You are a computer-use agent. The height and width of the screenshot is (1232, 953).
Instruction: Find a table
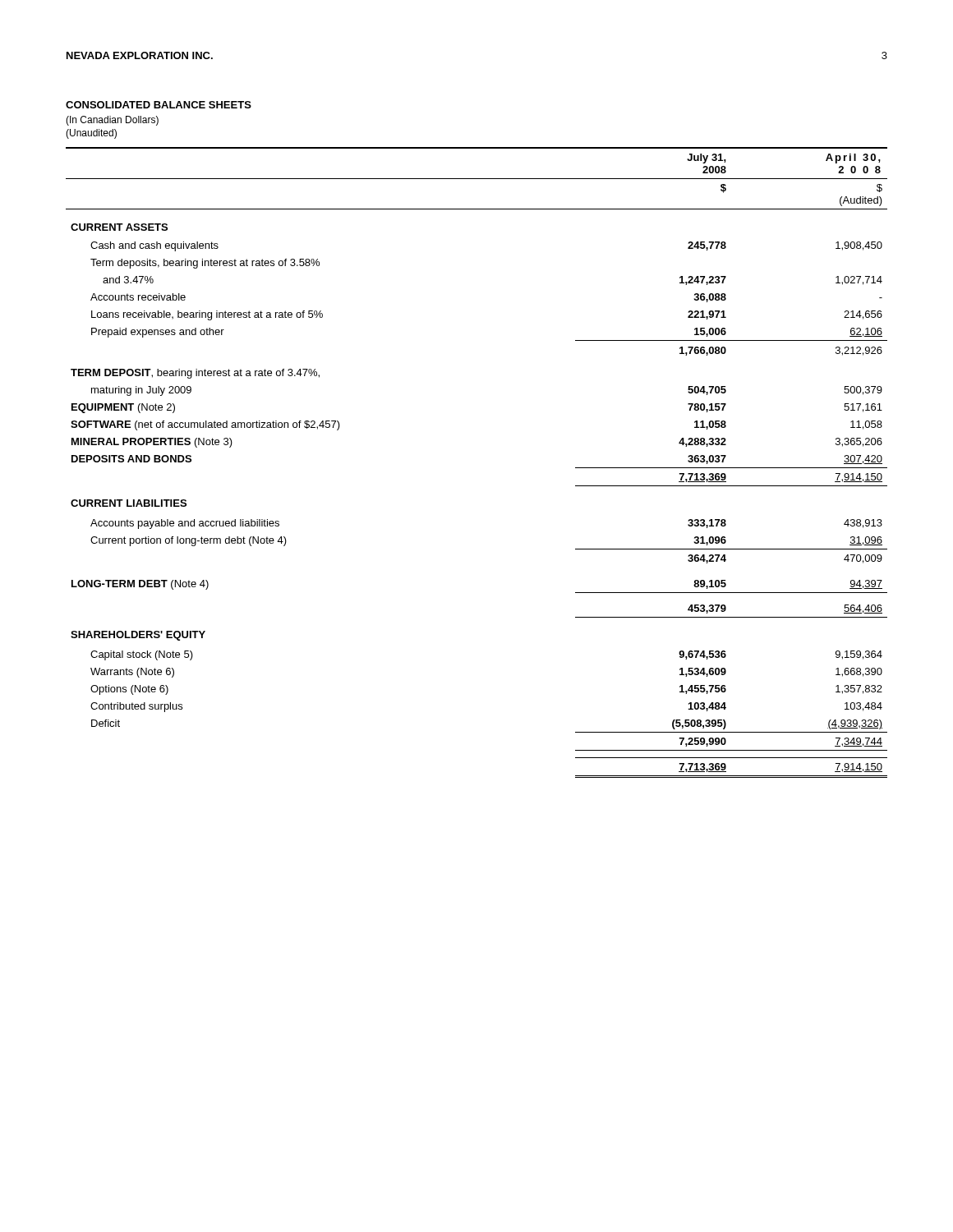click(x=476, y=462)
